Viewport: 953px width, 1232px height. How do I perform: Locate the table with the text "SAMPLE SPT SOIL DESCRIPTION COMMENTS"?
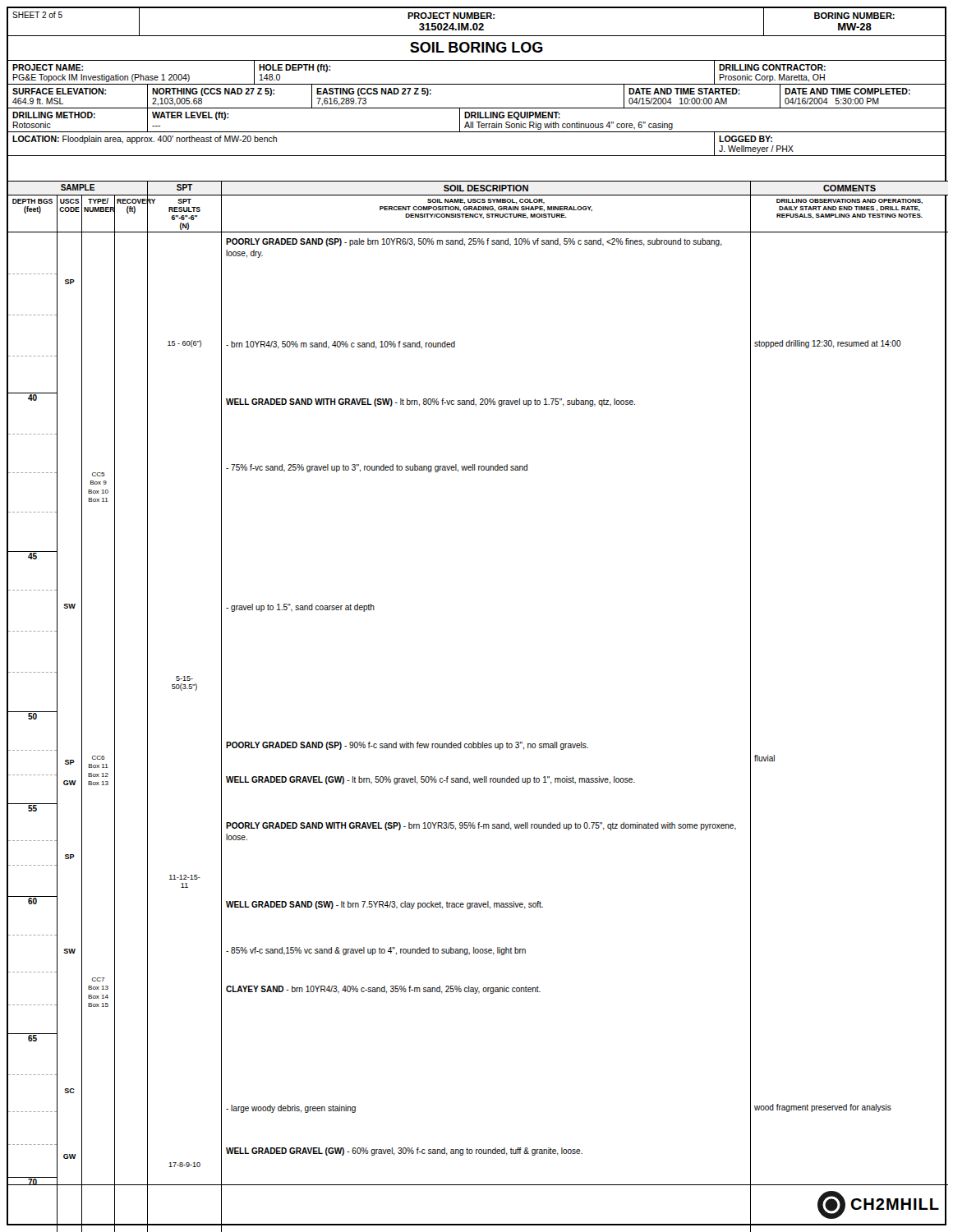(478, 706)
